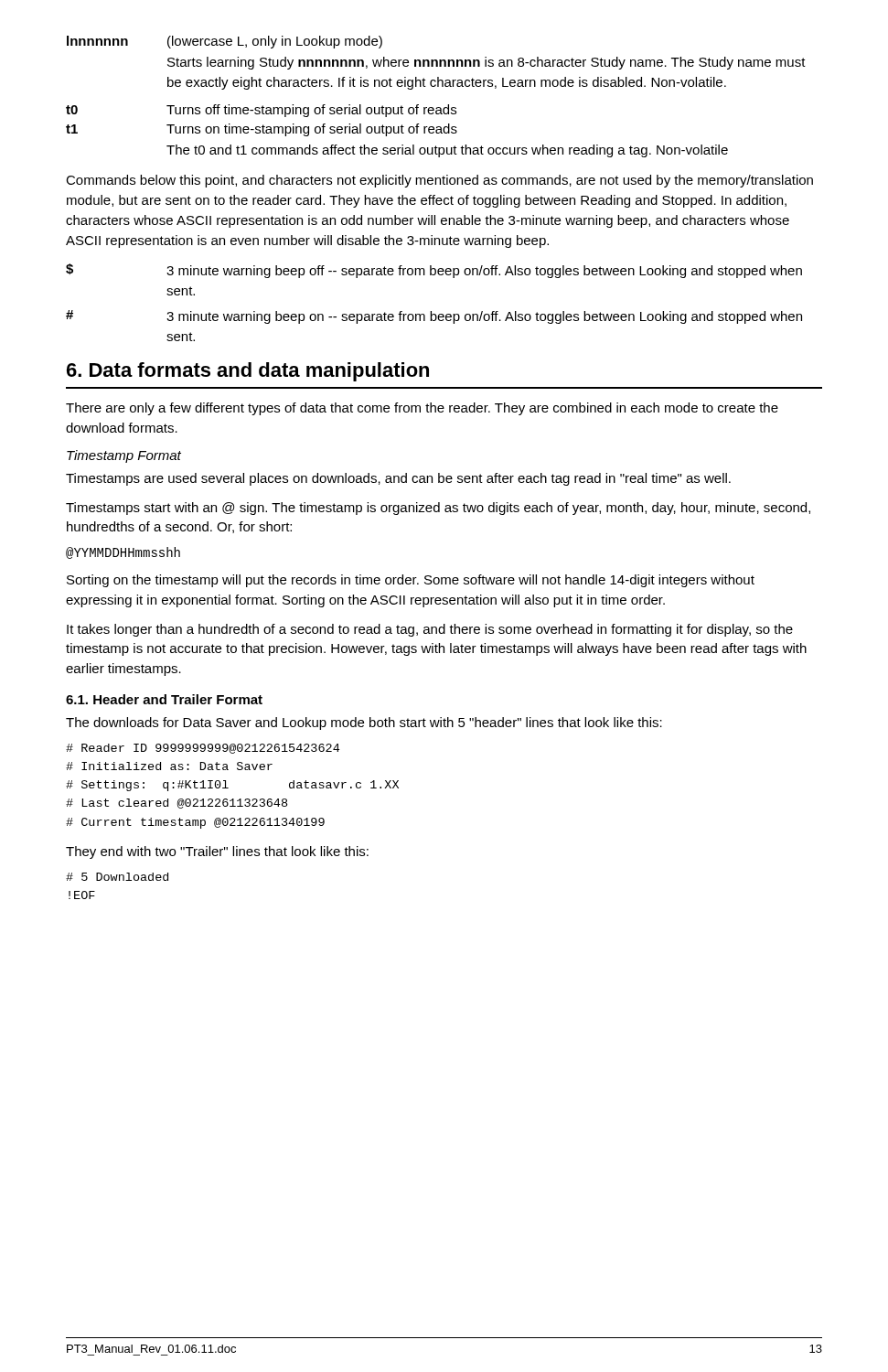The image size is (888, 1372).
Task: Locate the list item with the text "# 3 minute warning beep on -- separate"
Action: point(444,326)
